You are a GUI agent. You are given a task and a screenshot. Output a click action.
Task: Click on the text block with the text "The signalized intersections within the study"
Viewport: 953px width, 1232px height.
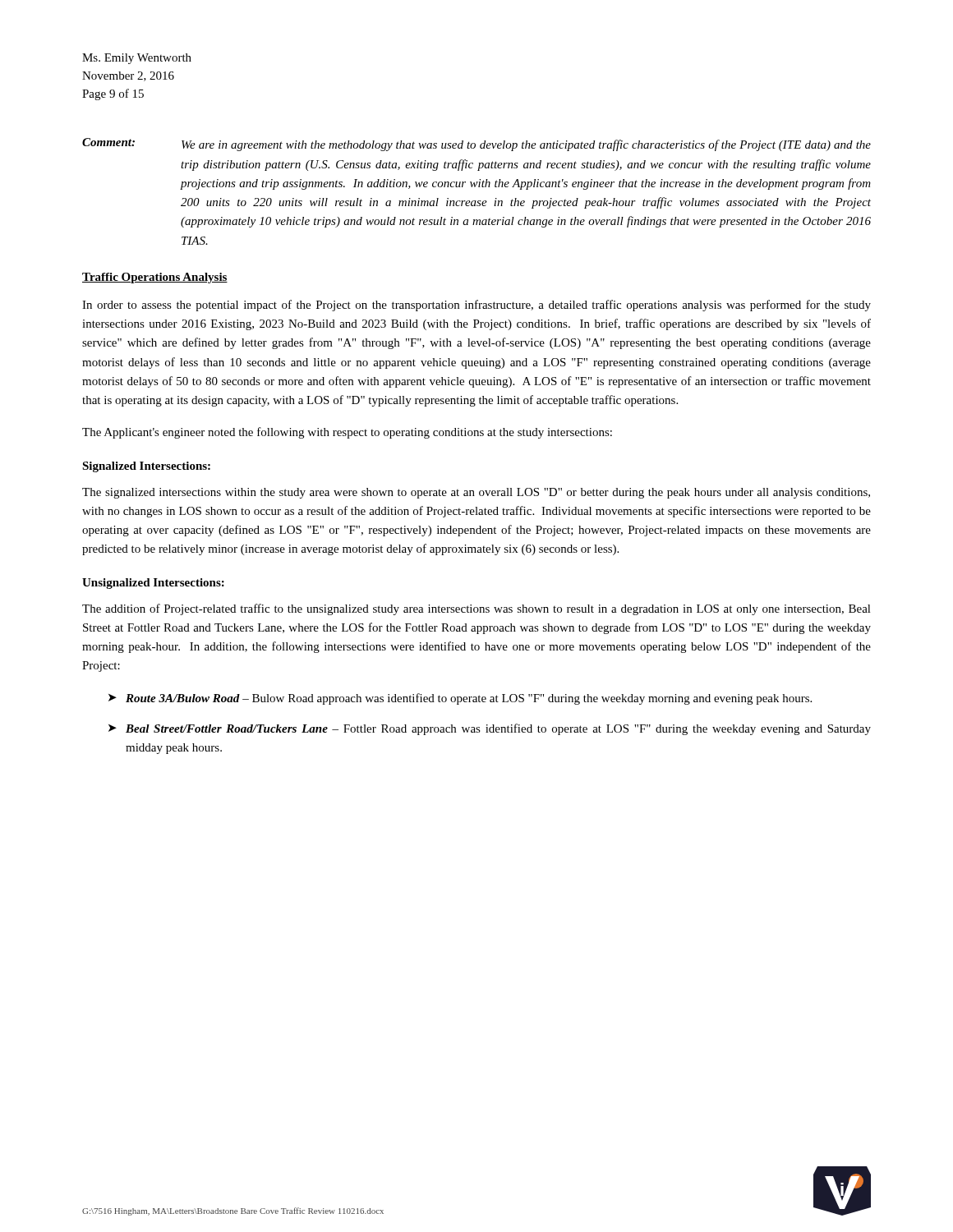point(476,520)
